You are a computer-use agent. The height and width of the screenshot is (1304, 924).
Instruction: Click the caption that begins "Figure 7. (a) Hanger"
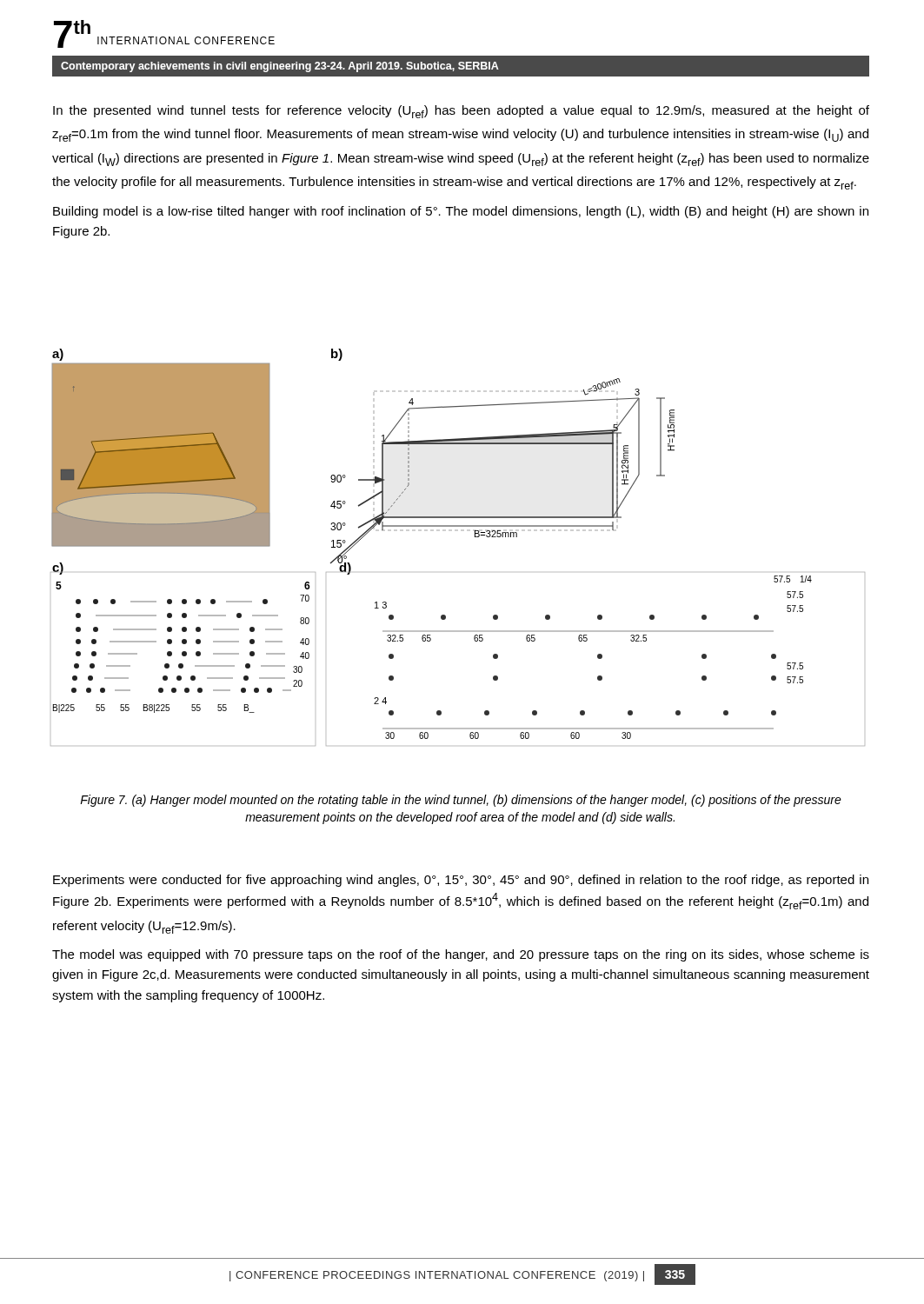coord(461,809)
